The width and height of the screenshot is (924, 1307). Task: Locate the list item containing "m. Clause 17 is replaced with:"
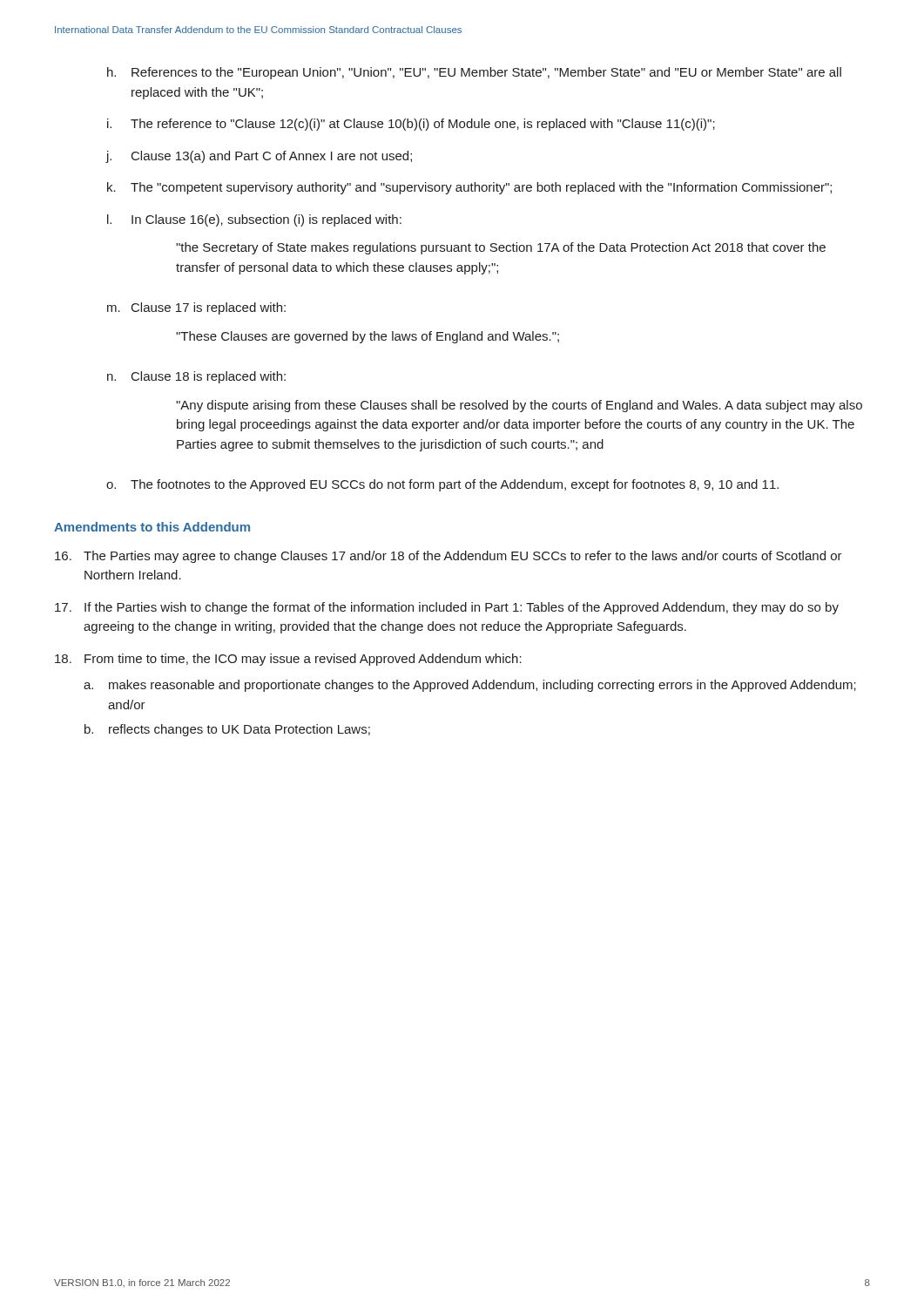488,322
